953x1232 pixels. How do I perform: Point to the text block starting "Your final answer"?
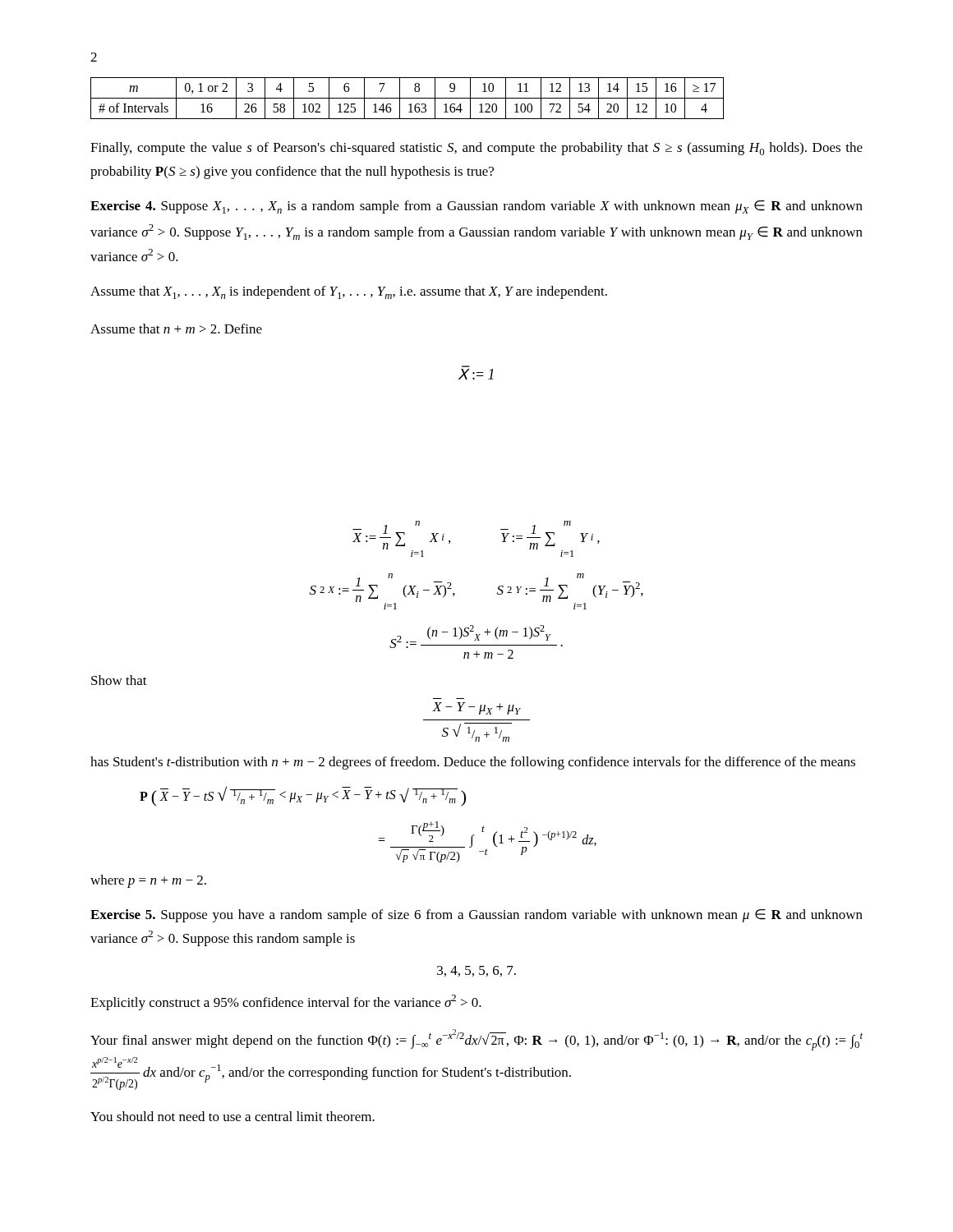point(476,1060)
